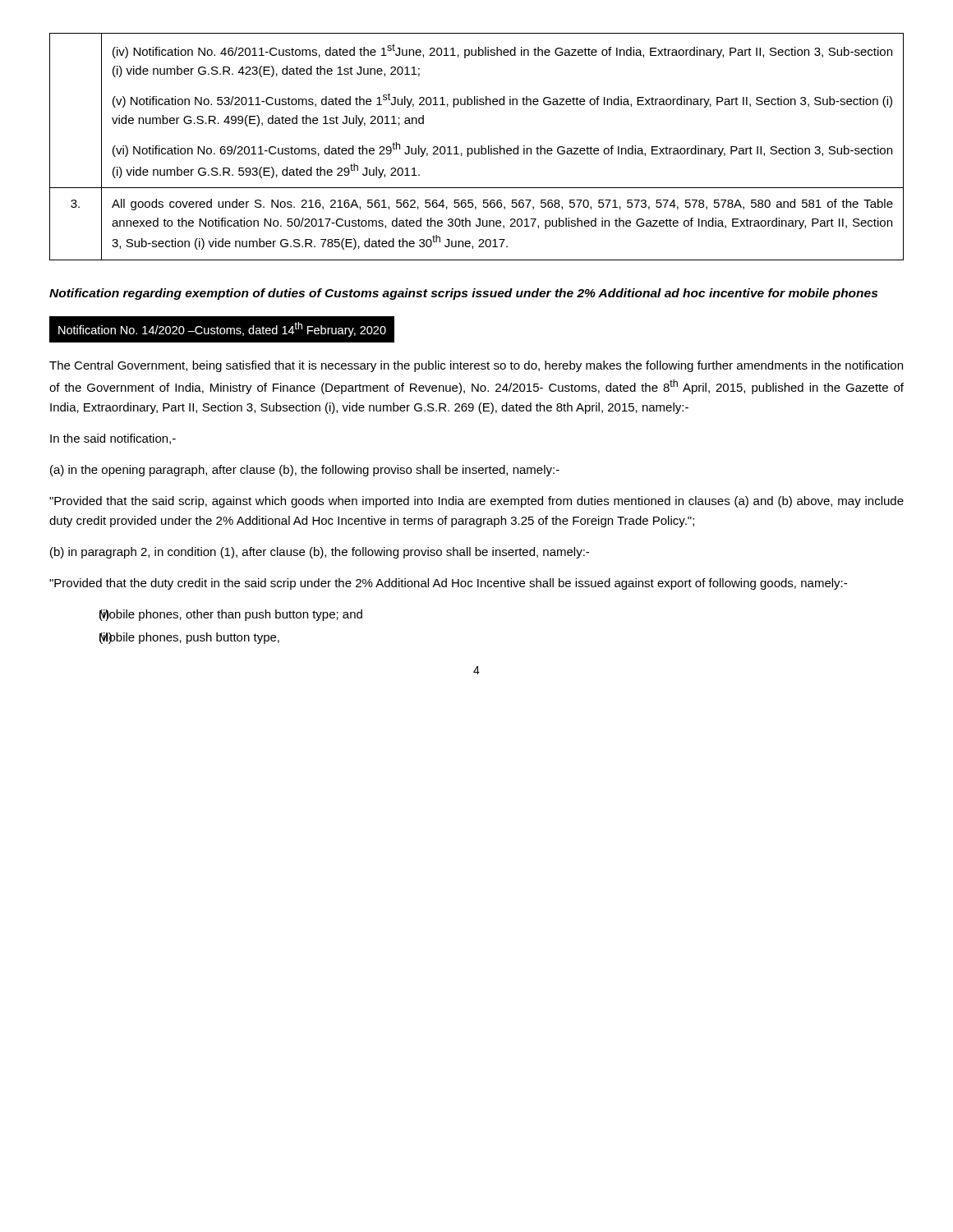Click on the table containing "All goods covered"
Screen dimensions: 1232x953
pyautogui.click(x=476, y=146)
